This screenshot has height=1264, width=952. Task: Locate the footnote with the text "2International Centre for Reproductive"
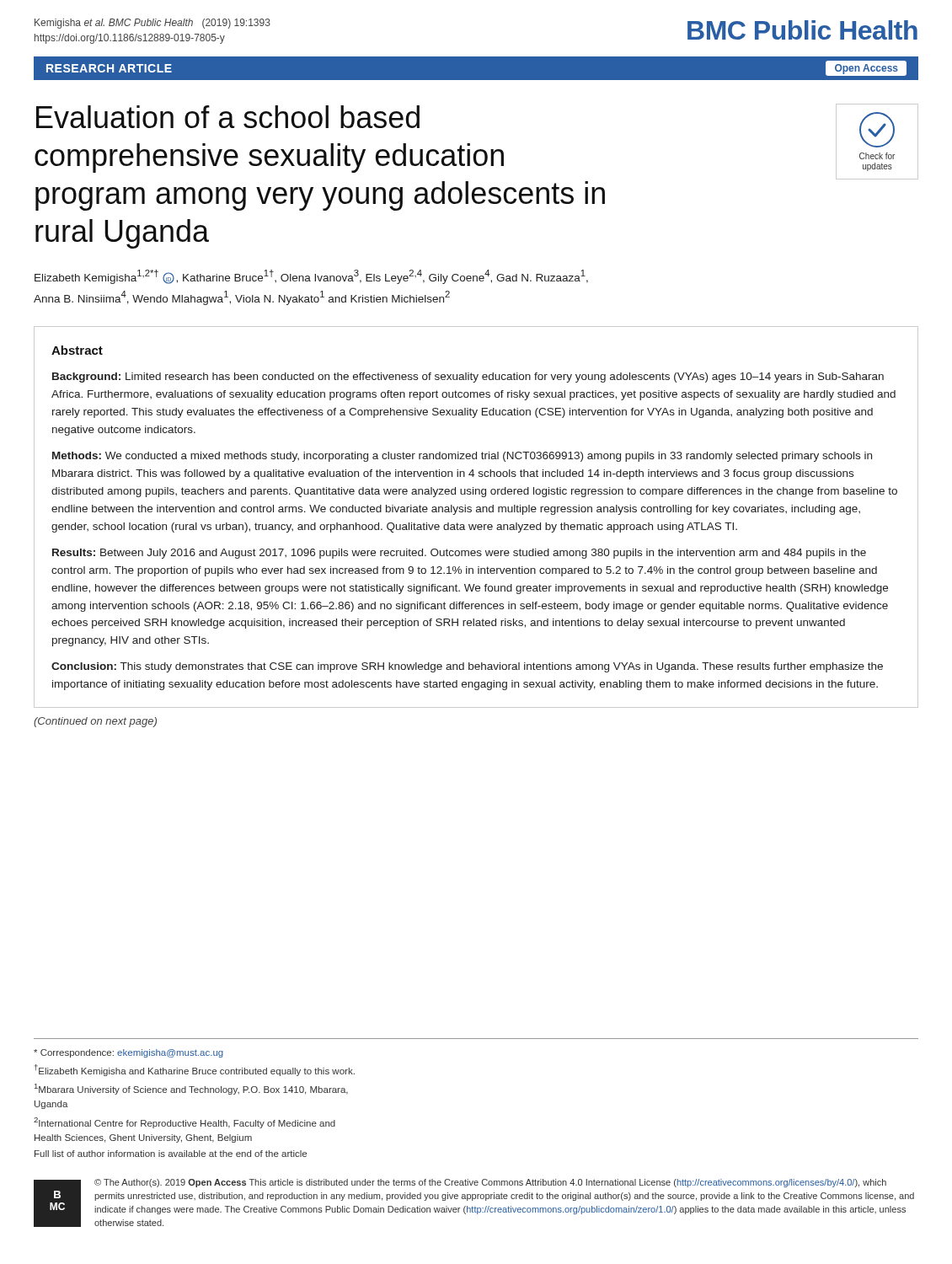pyautogui.click(x=185, y=1128)
